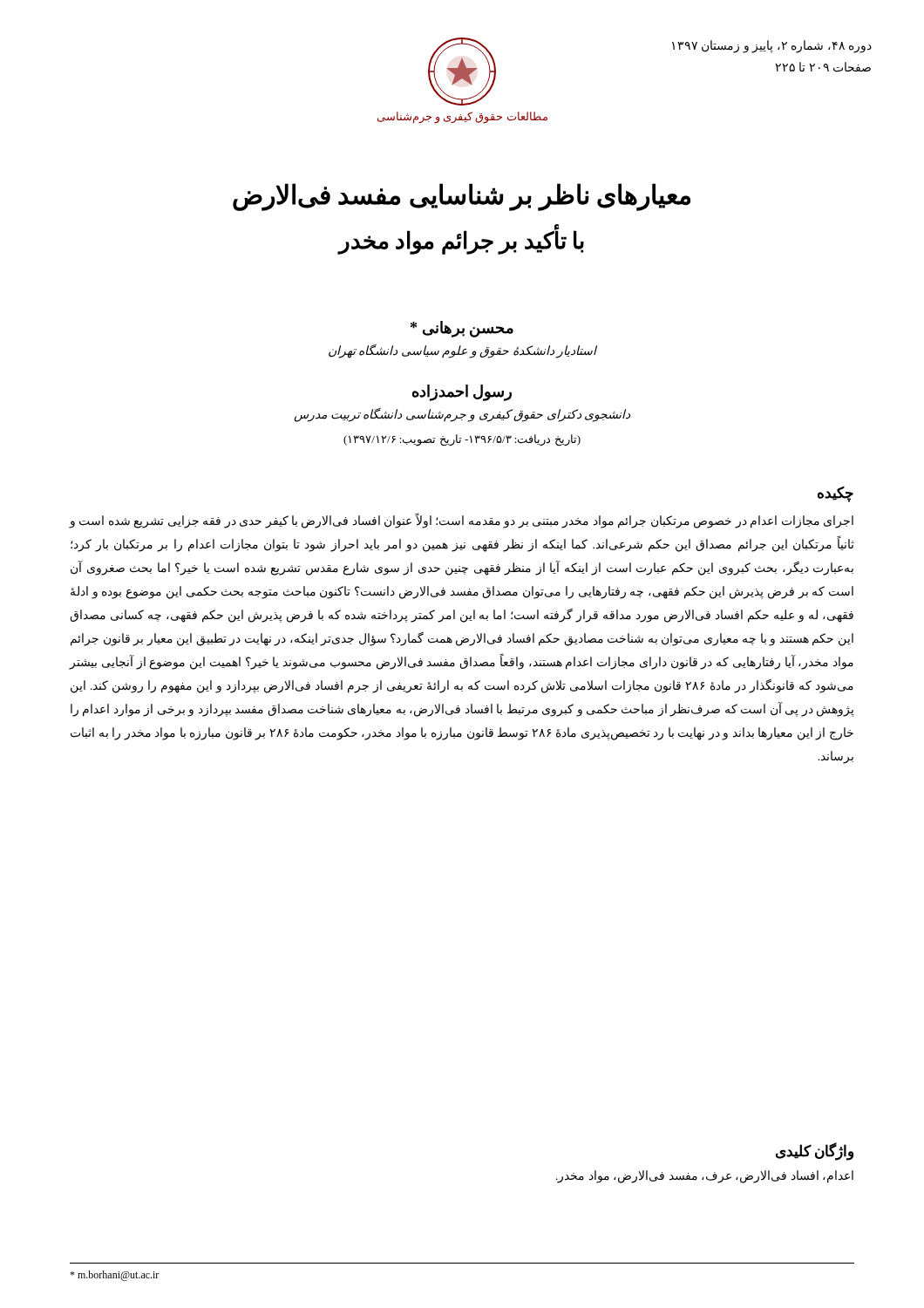Image resolution: width=924 pixels, height=1308 pixels.
Task: Point to the region starting "دانشجوی دکترای حقوق"
Action: 462,415
